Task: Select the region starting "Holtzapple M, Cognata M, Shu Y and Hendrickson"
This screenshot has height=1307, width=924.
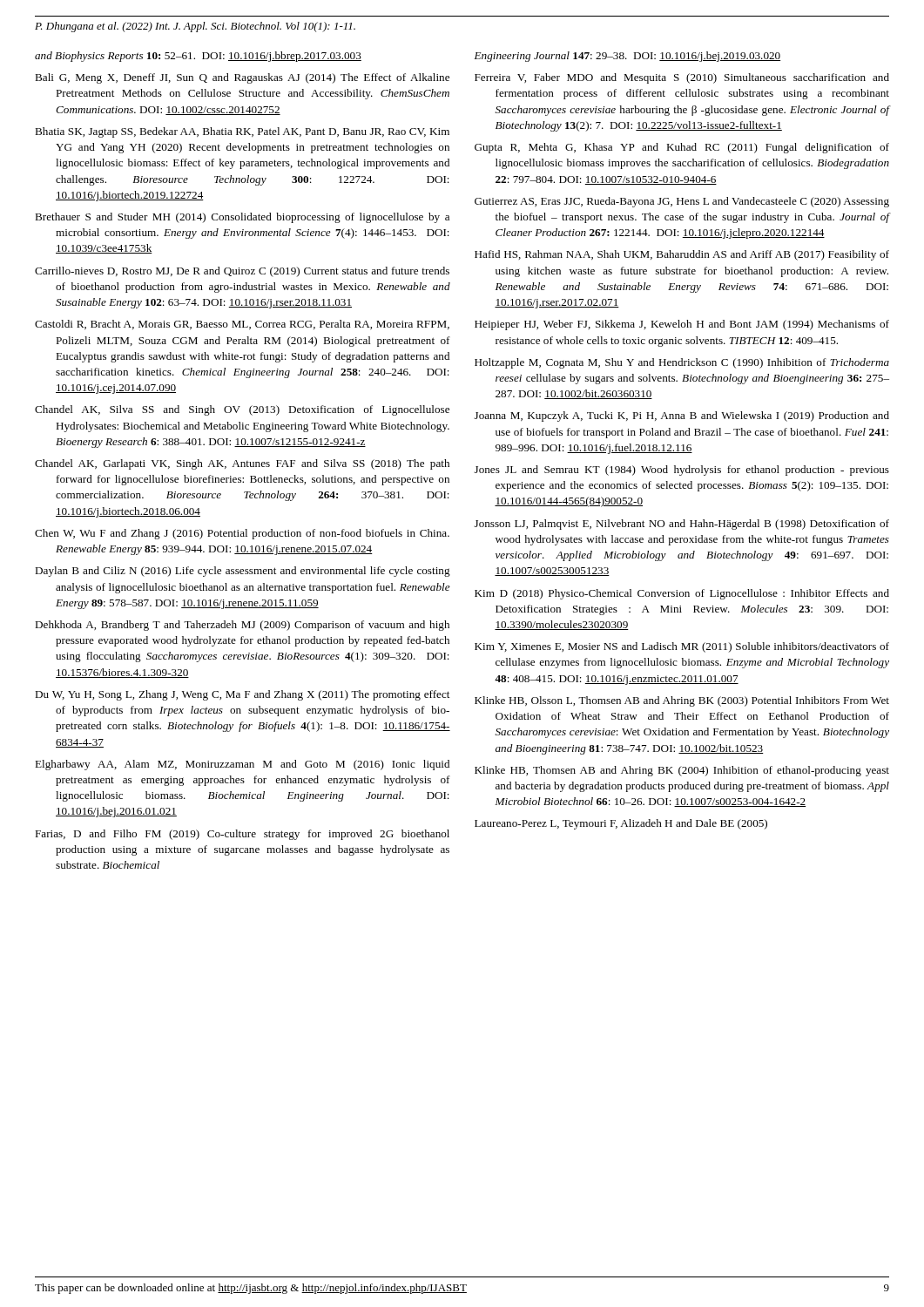Action: click(682, 378)
